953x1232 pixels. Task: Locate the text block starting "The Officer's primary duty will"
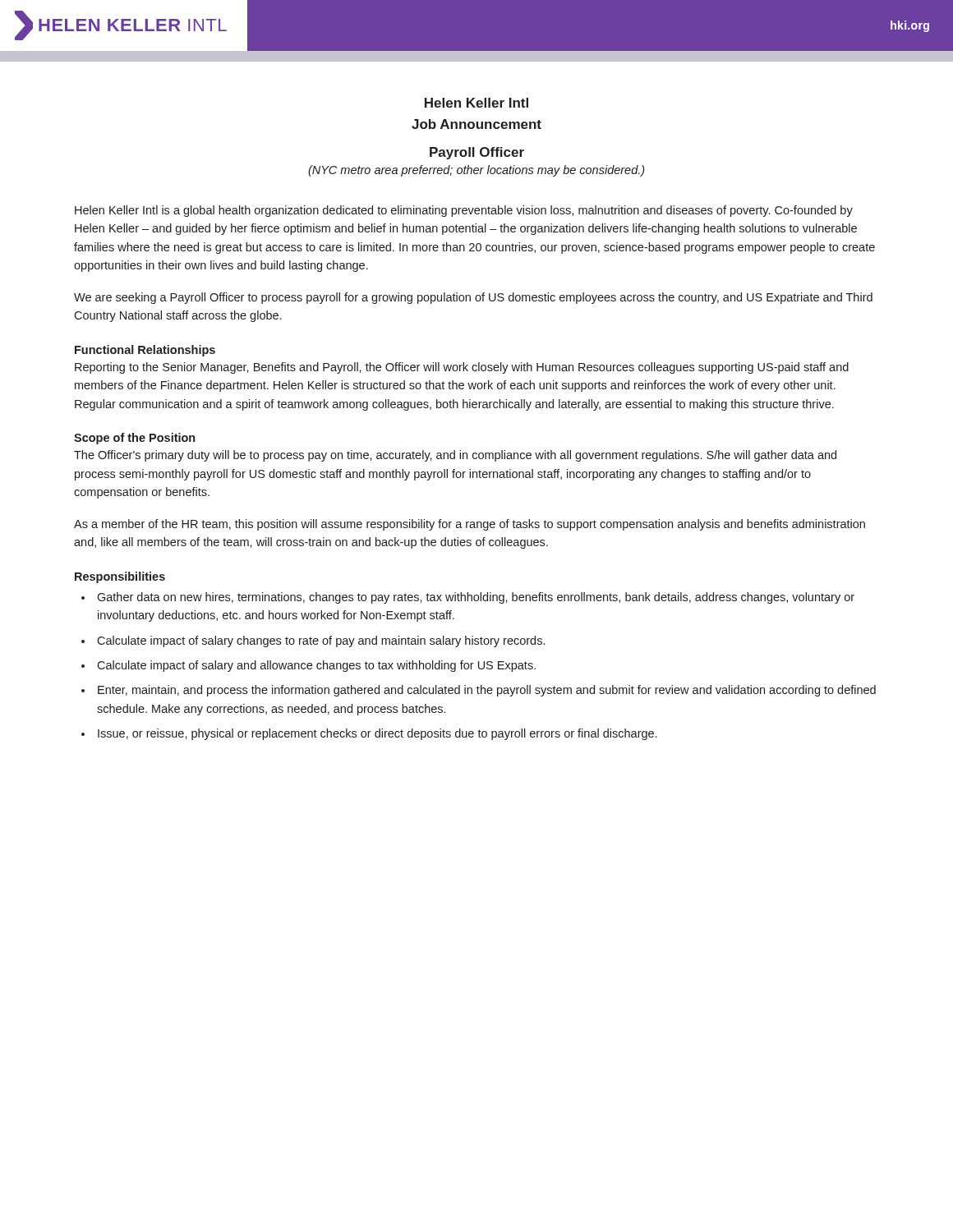[456, 474]
